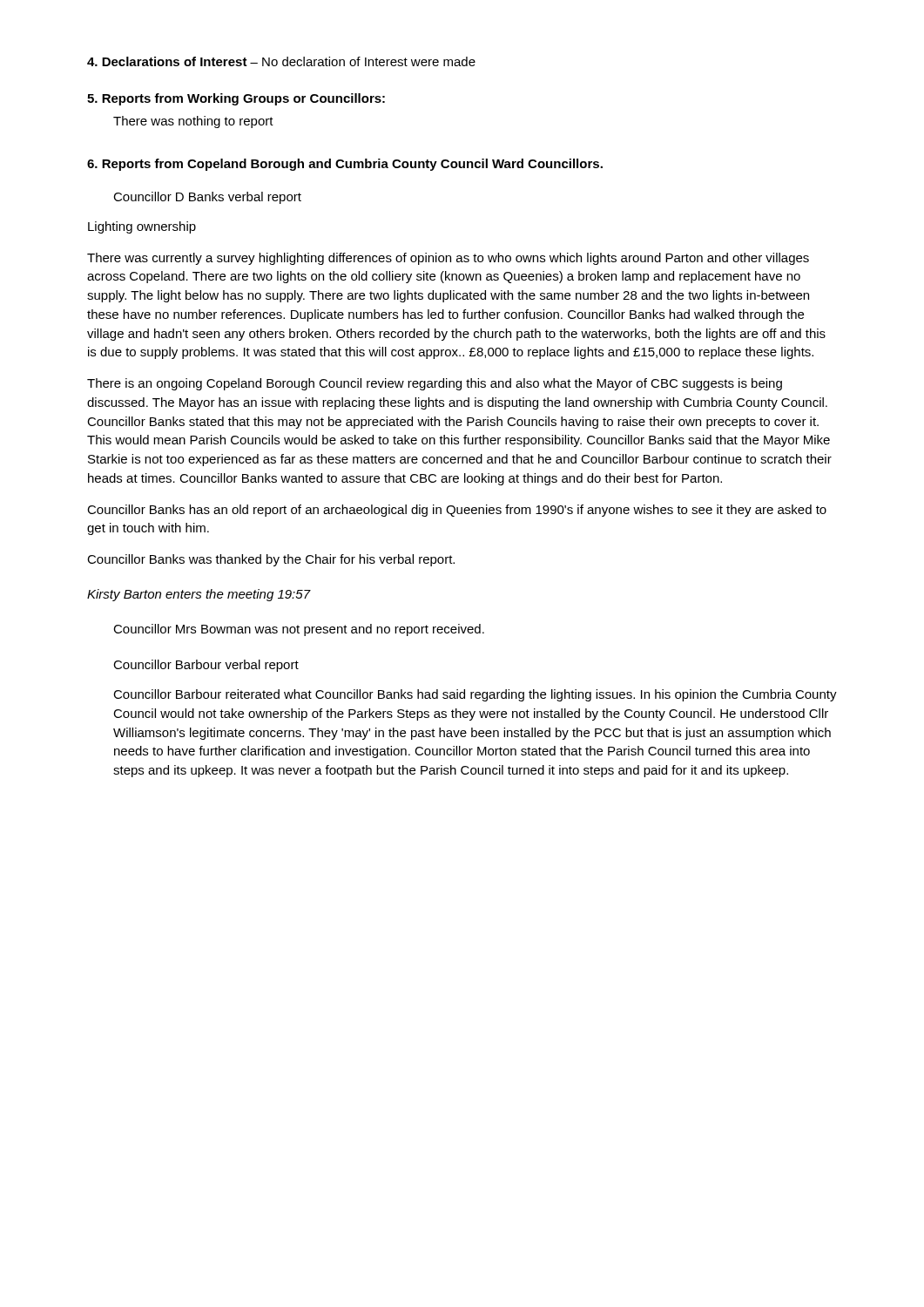The image size is (924, 1307).
Task: Find "Kirsty Barton enters the meeting 19:57" on this page
Action: pos(199,594)
